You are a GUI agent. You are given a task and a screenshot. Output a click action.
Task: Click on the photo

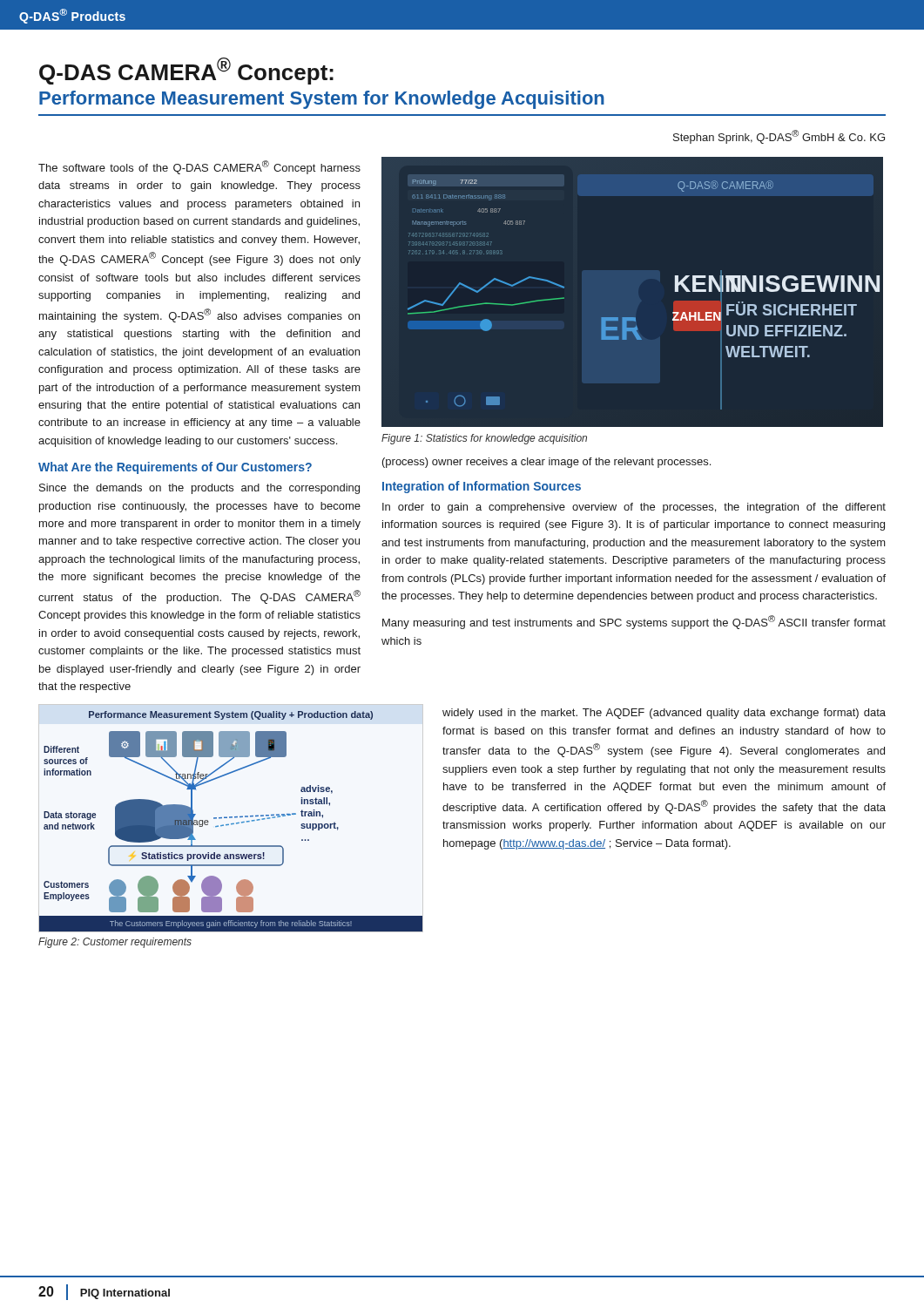634,292
